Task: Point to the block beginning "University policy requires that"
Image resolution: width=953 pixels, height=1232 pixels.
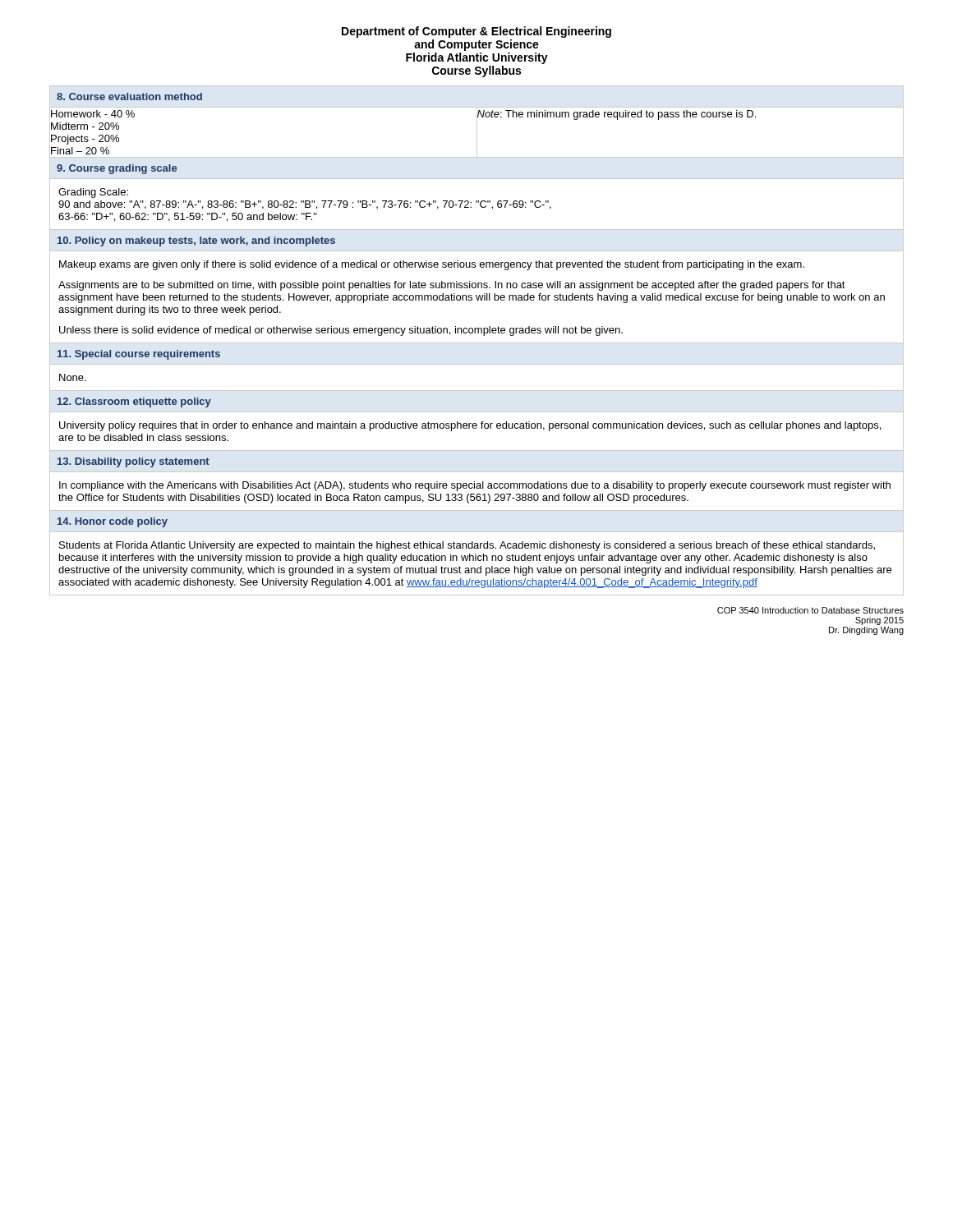Action: pos(476,431)
